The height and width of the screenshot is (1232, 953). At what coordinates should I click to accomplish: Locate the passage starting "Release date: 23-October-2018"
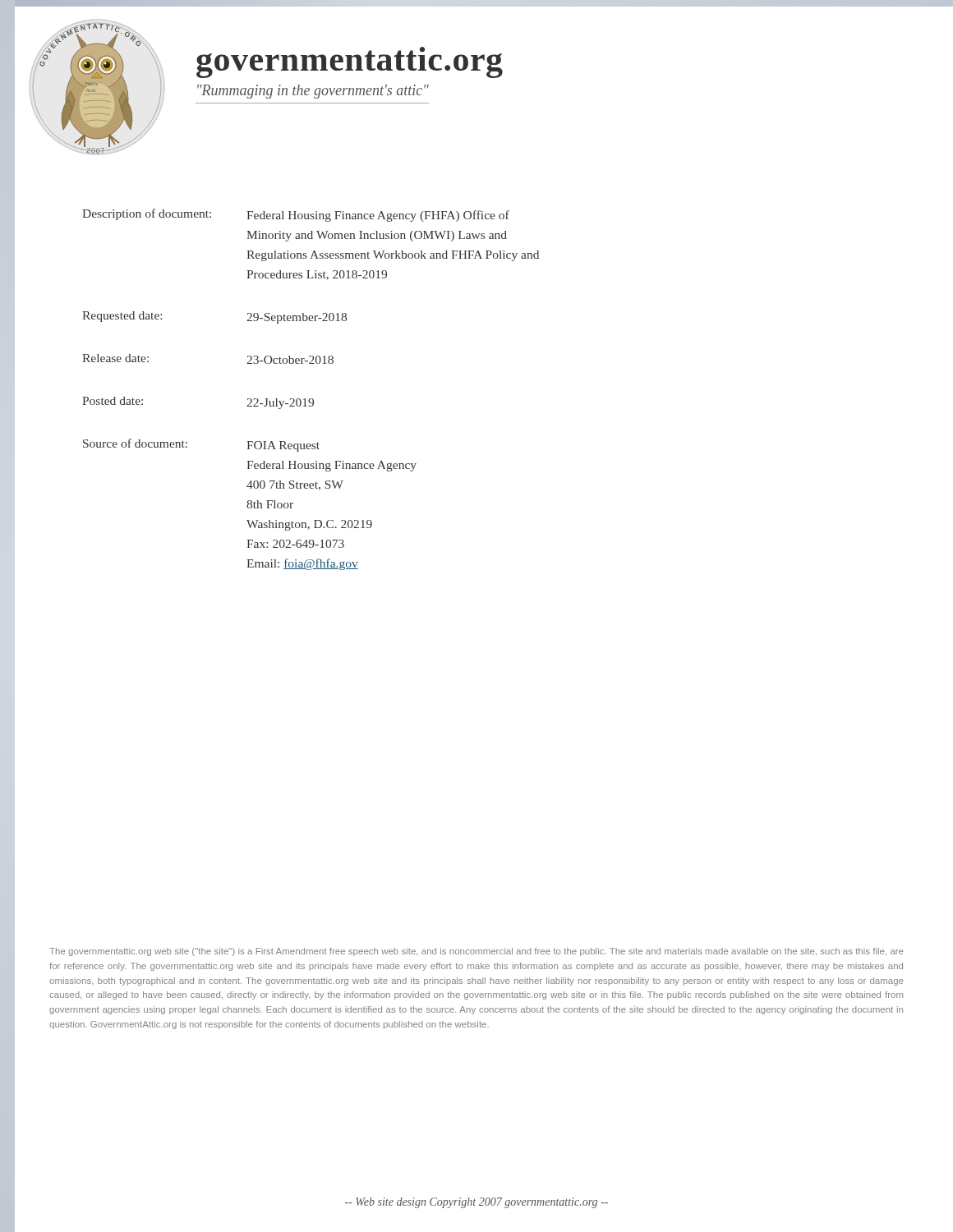[x=114, y=359]
